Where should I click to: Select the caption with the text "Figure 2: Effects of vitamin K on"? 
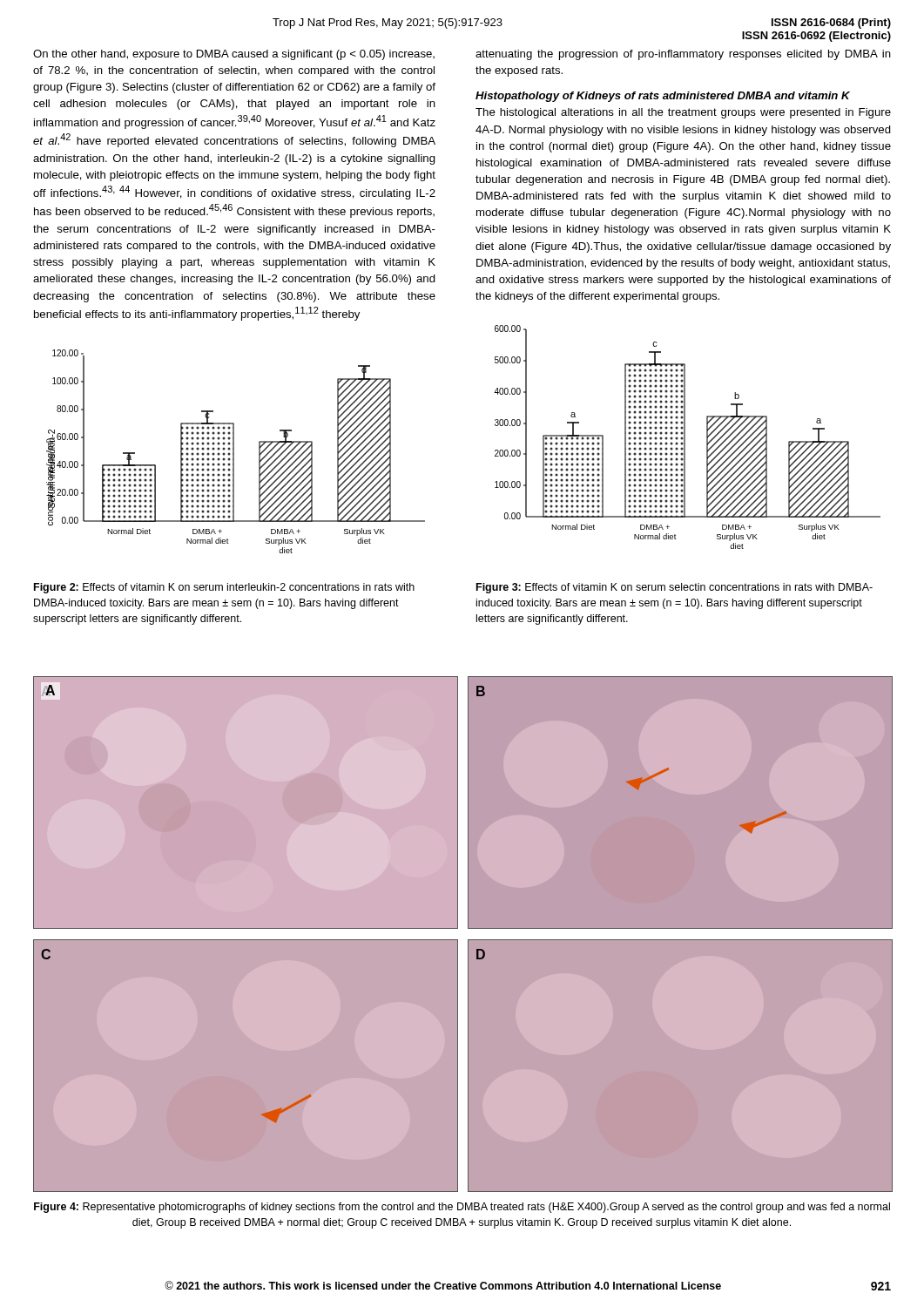pos(224,603)
